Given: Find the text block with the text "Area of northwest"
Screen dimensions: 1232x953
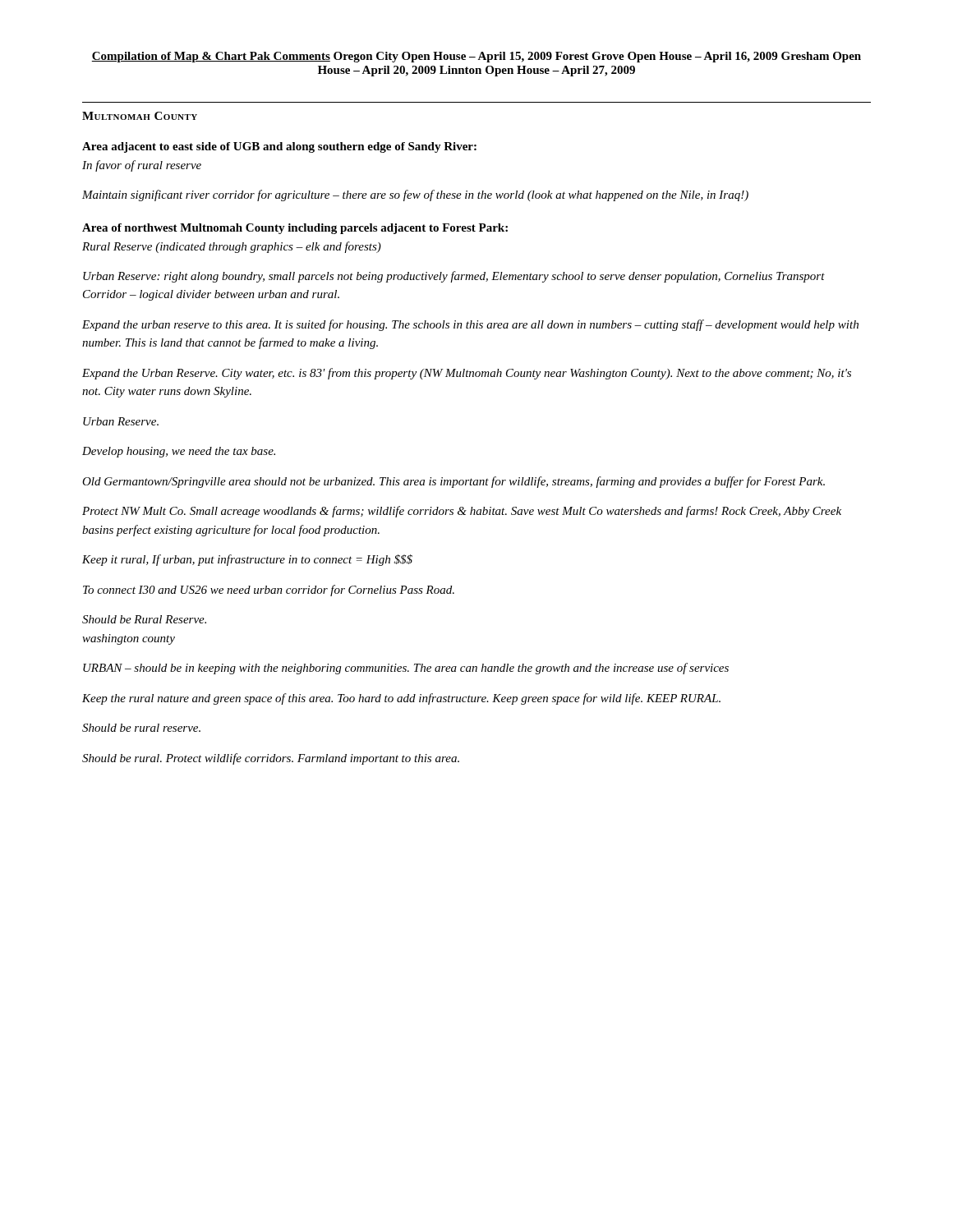Looking at the screenshot, I should click(295, 227).
